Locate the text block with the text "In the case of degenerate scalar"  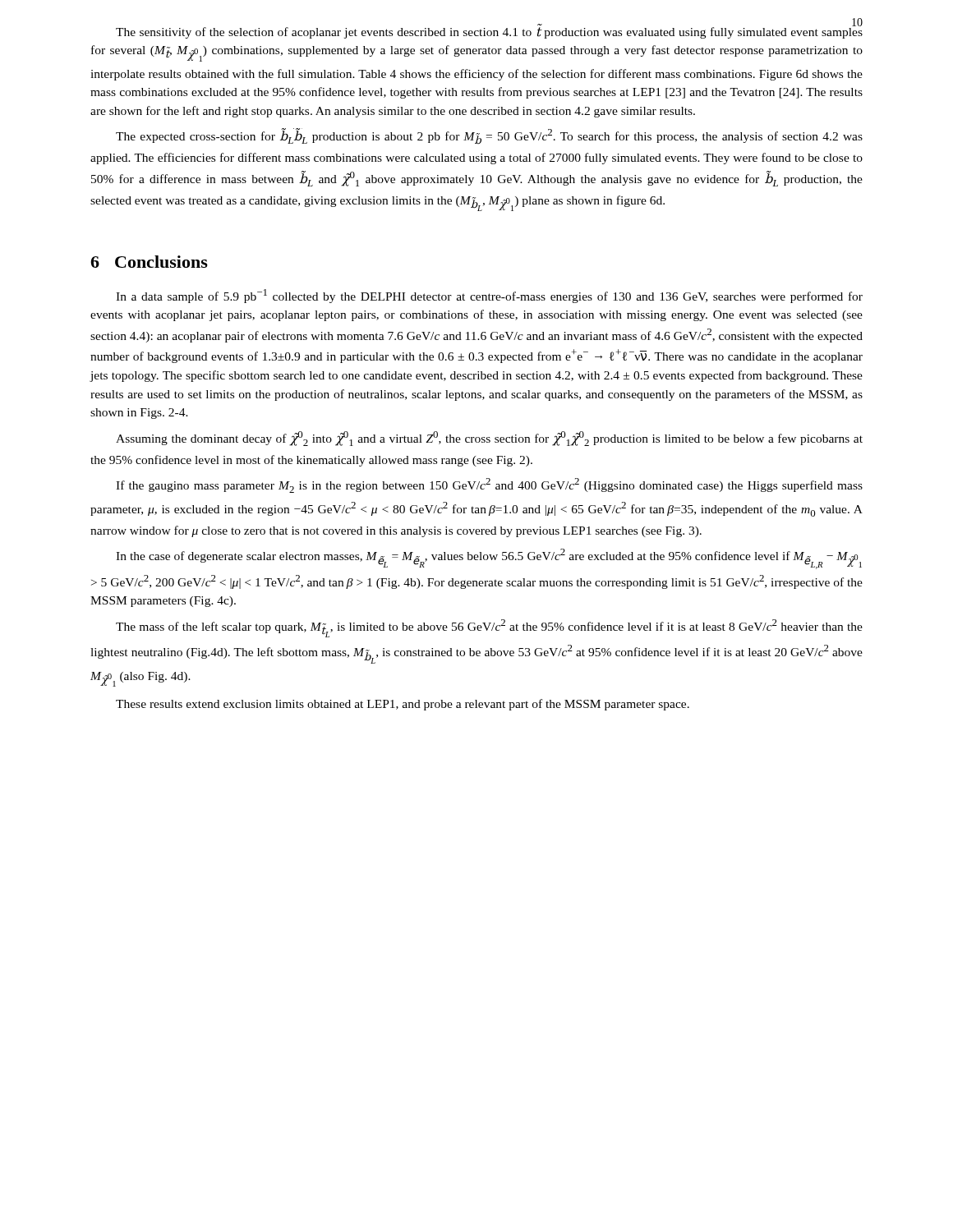476,578
